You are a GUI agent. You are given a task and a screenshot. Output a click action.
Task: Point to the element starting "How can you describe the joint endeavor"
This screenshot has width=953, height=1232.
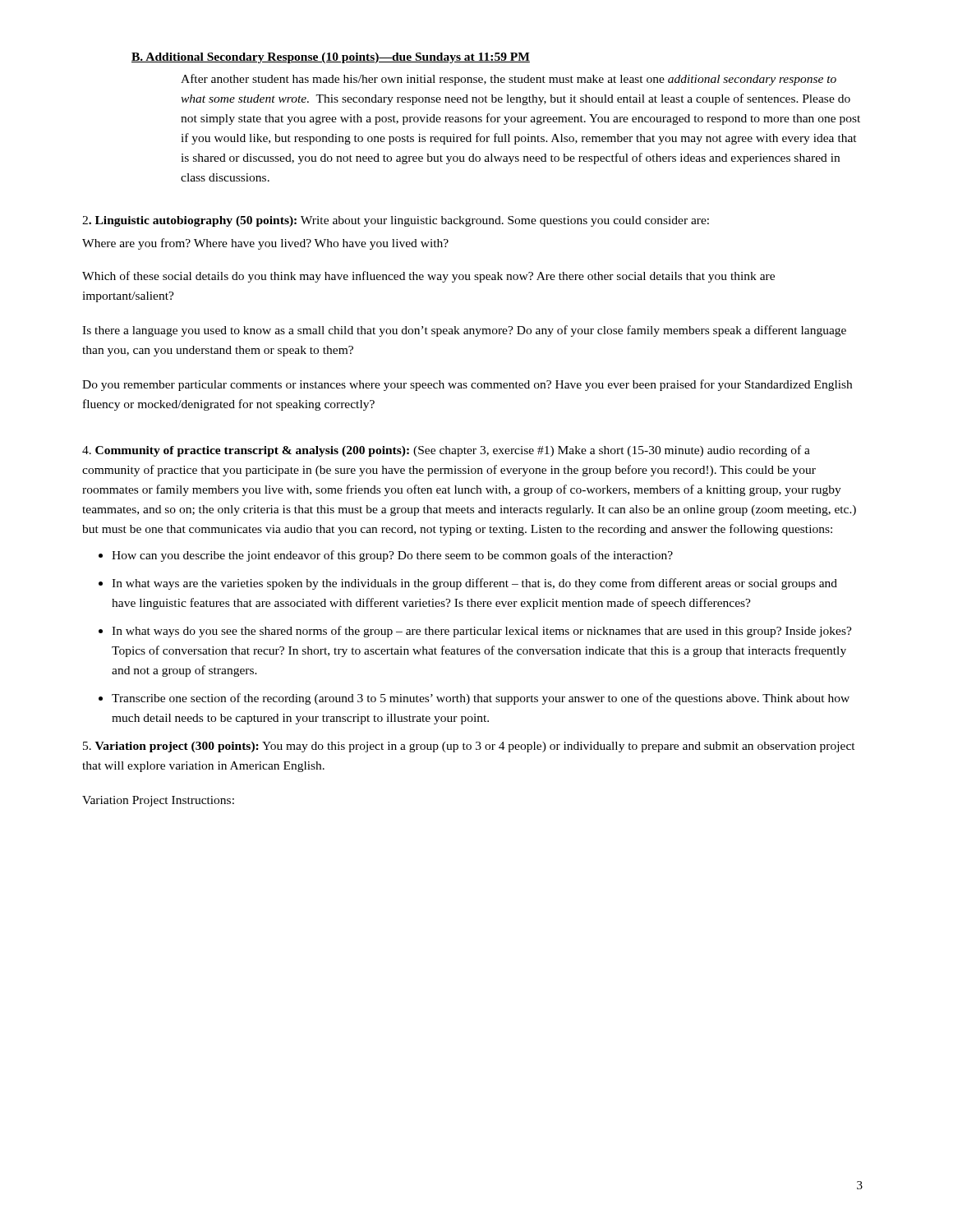pos(392,555)
